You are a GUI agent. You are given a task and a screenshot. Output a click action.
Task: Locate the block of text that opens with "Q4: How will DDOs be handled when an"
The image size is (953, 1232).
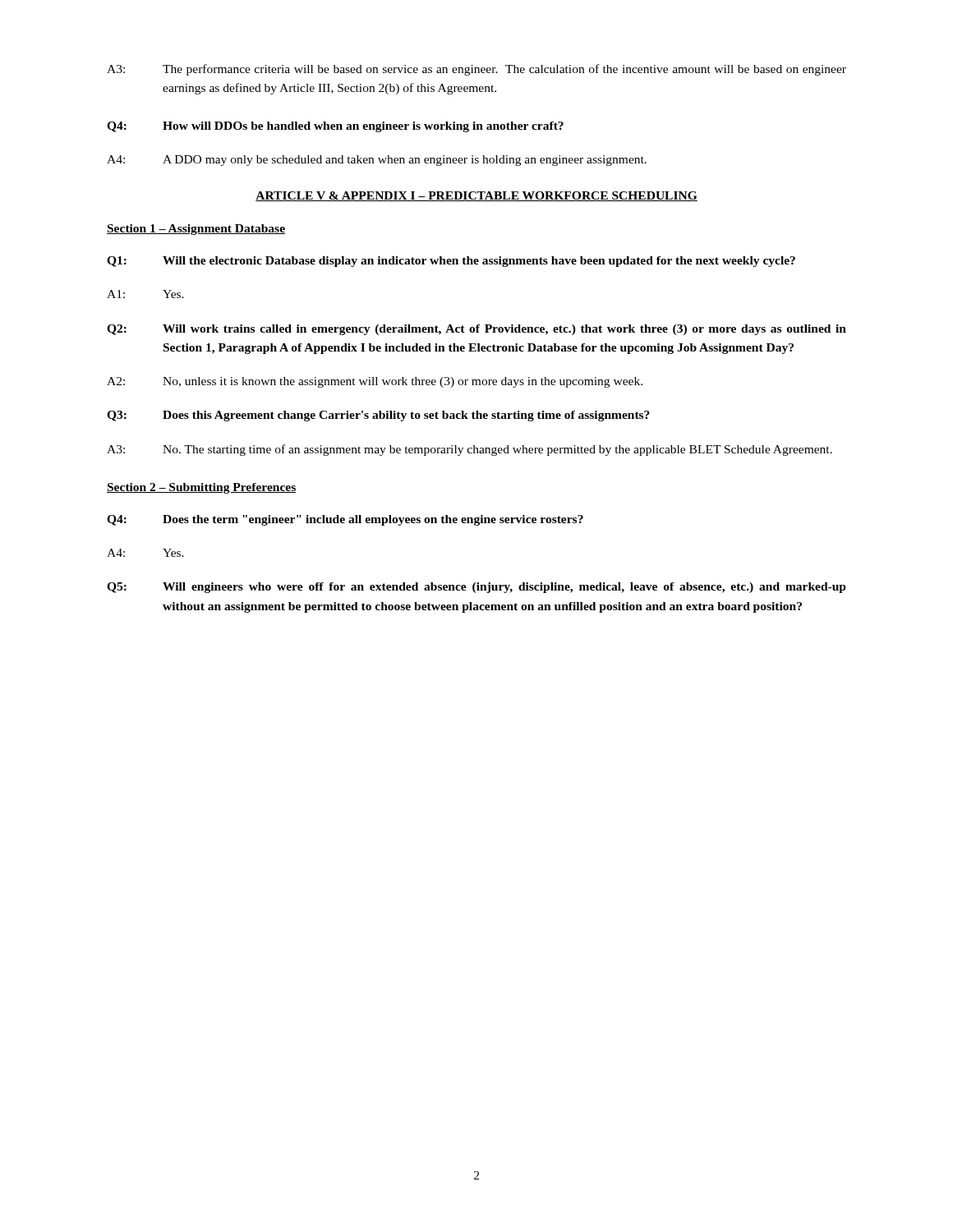click(x=476, y=125)
